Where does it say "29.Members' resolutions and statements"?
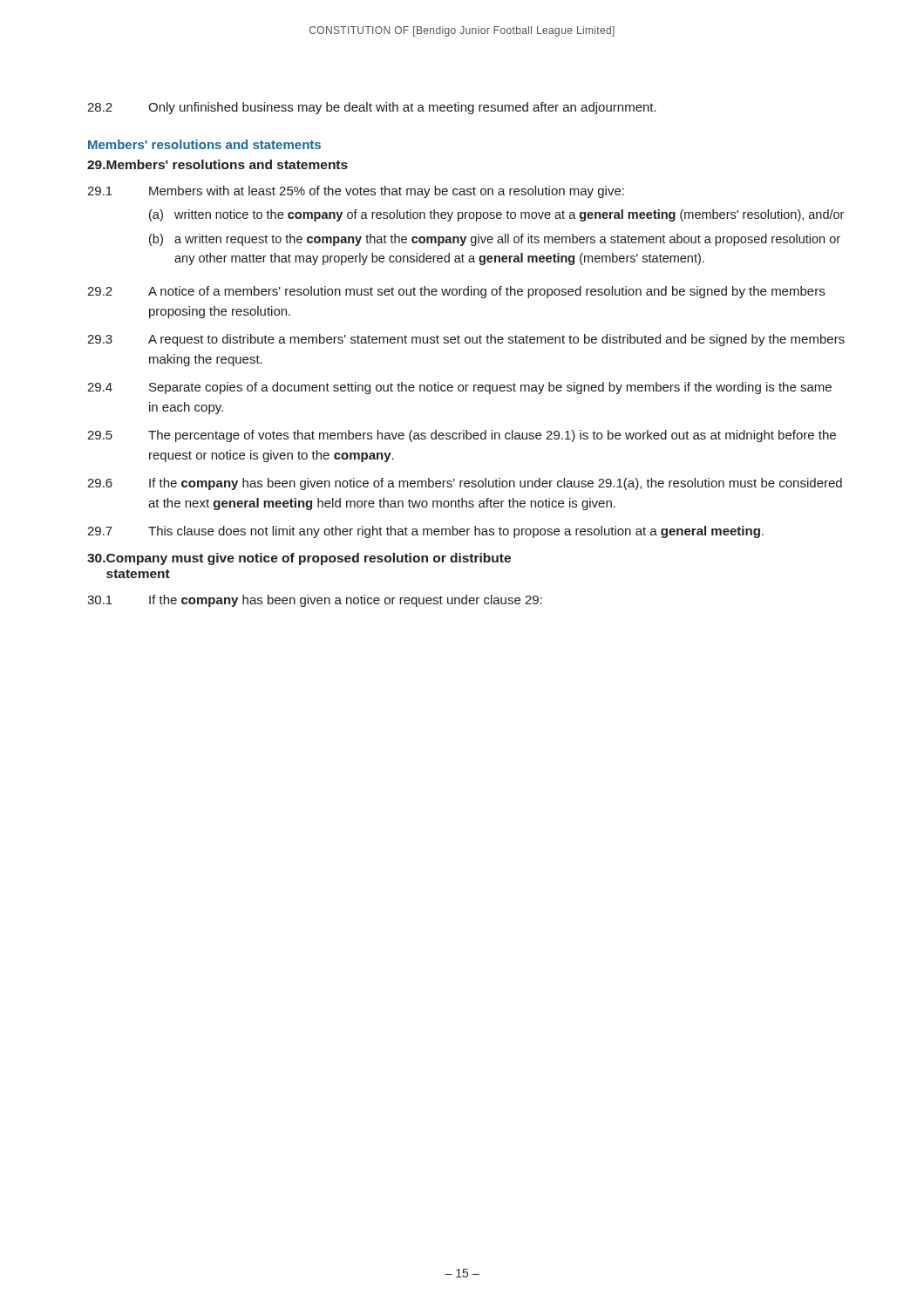 tap(218, 164)
